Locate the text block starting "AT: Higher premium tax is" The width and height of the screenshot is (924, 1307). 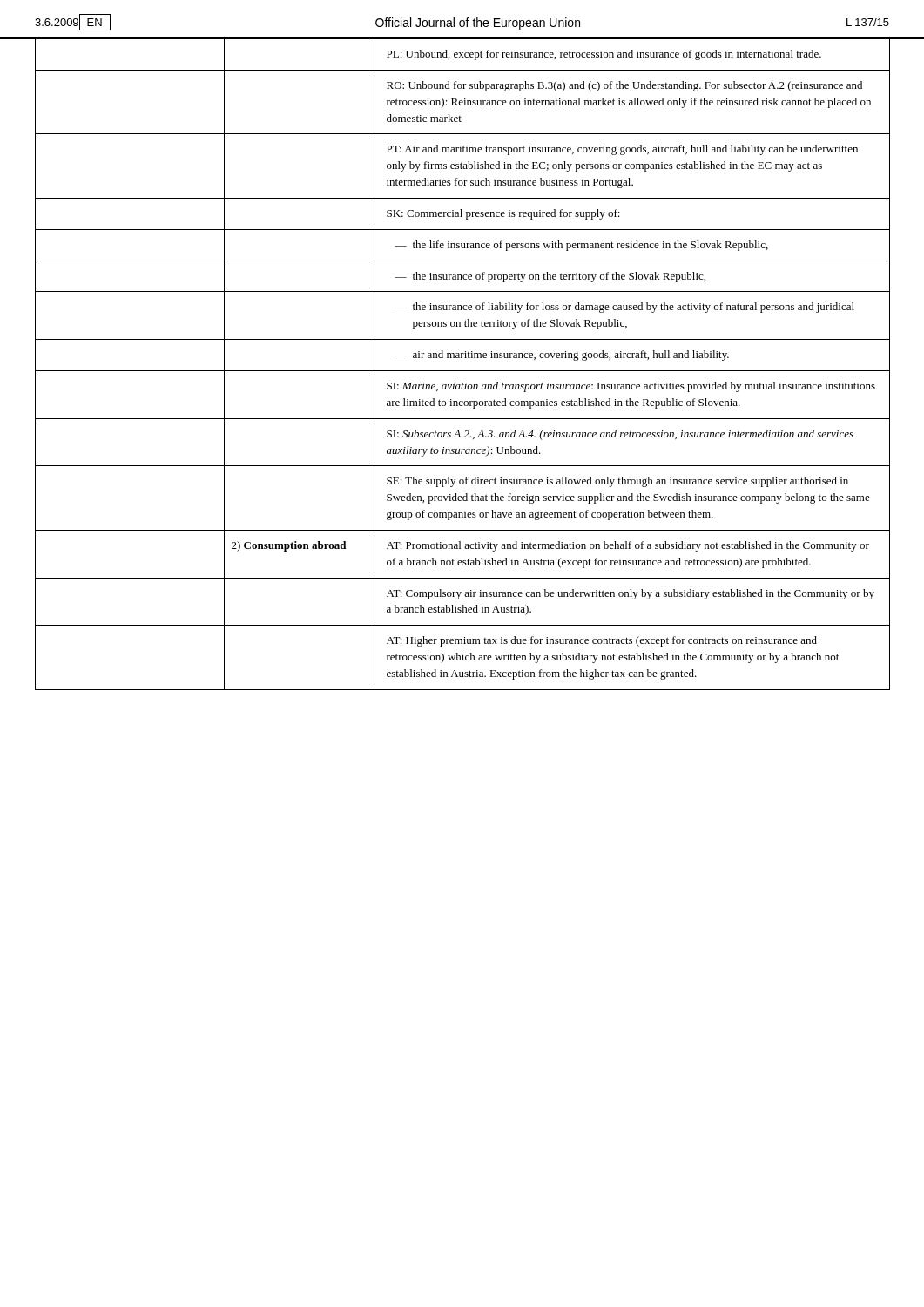613,657
